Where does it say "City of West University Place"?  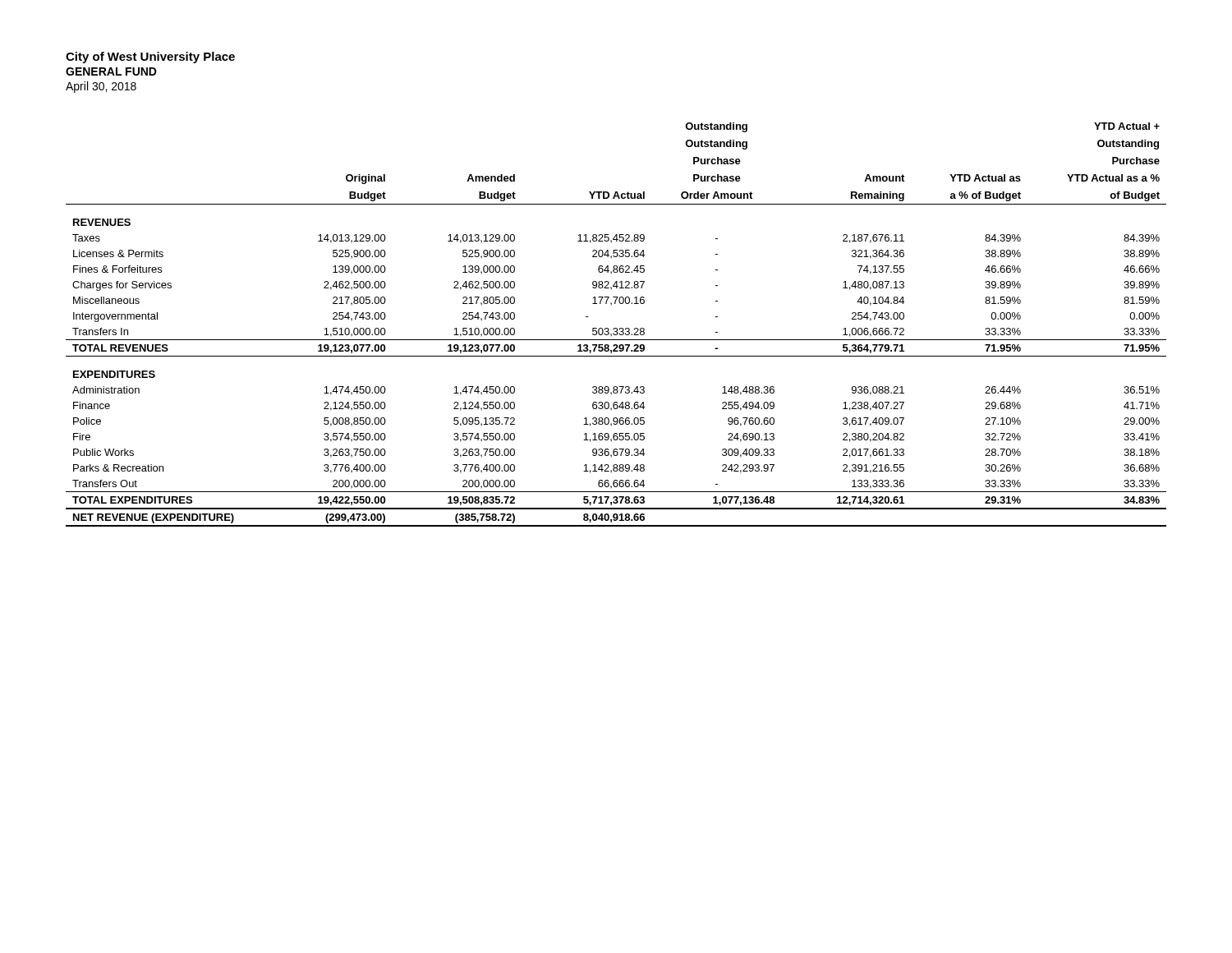pyautogui.click(x=150, y=56)
